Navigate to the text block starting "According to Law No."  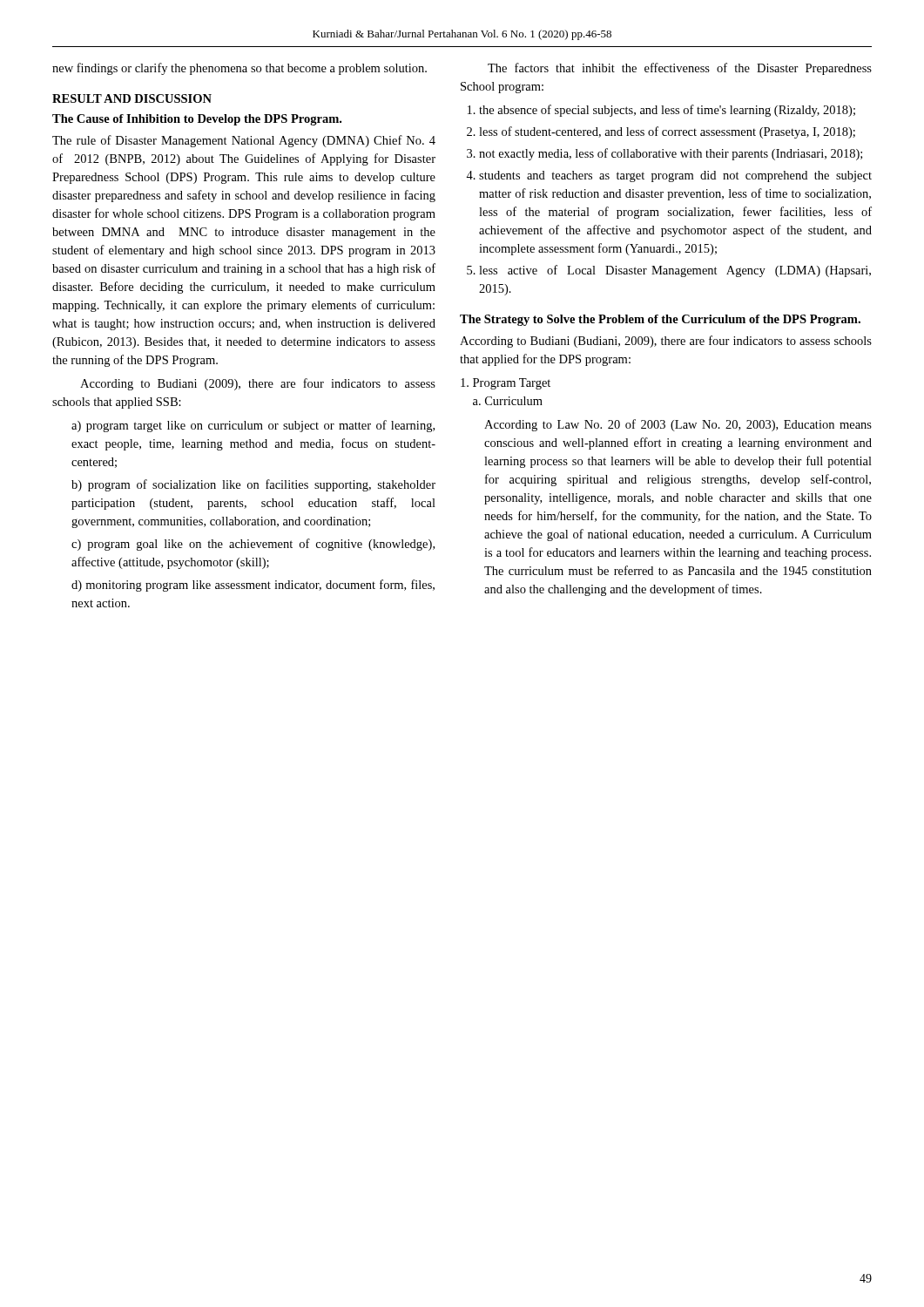(678, 507)
